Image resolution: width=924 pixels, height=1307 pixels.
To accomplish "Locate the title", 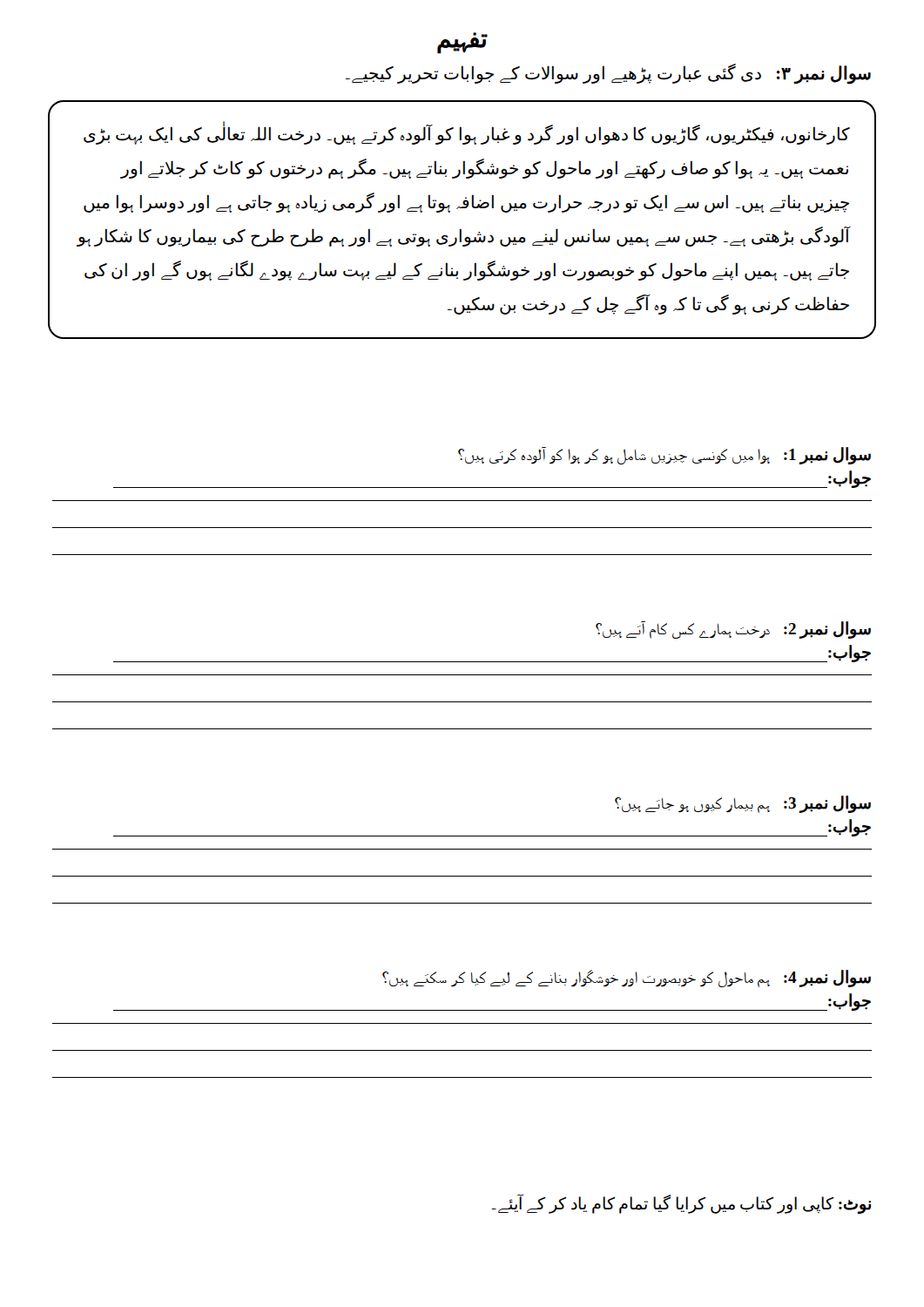I will (x=462, y=39).
